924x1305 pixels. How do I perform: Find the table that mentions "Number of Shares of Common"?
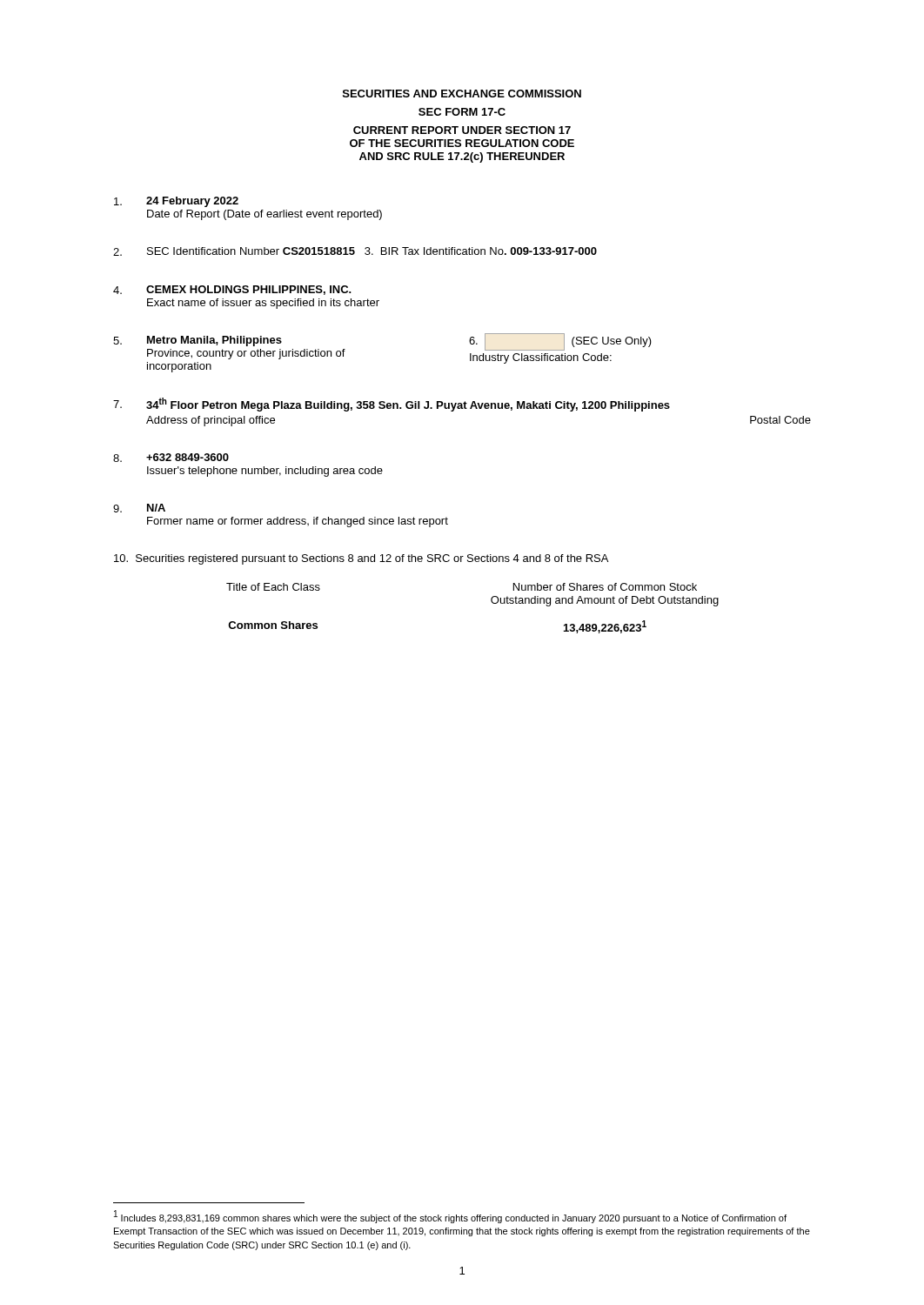point(479,607)
